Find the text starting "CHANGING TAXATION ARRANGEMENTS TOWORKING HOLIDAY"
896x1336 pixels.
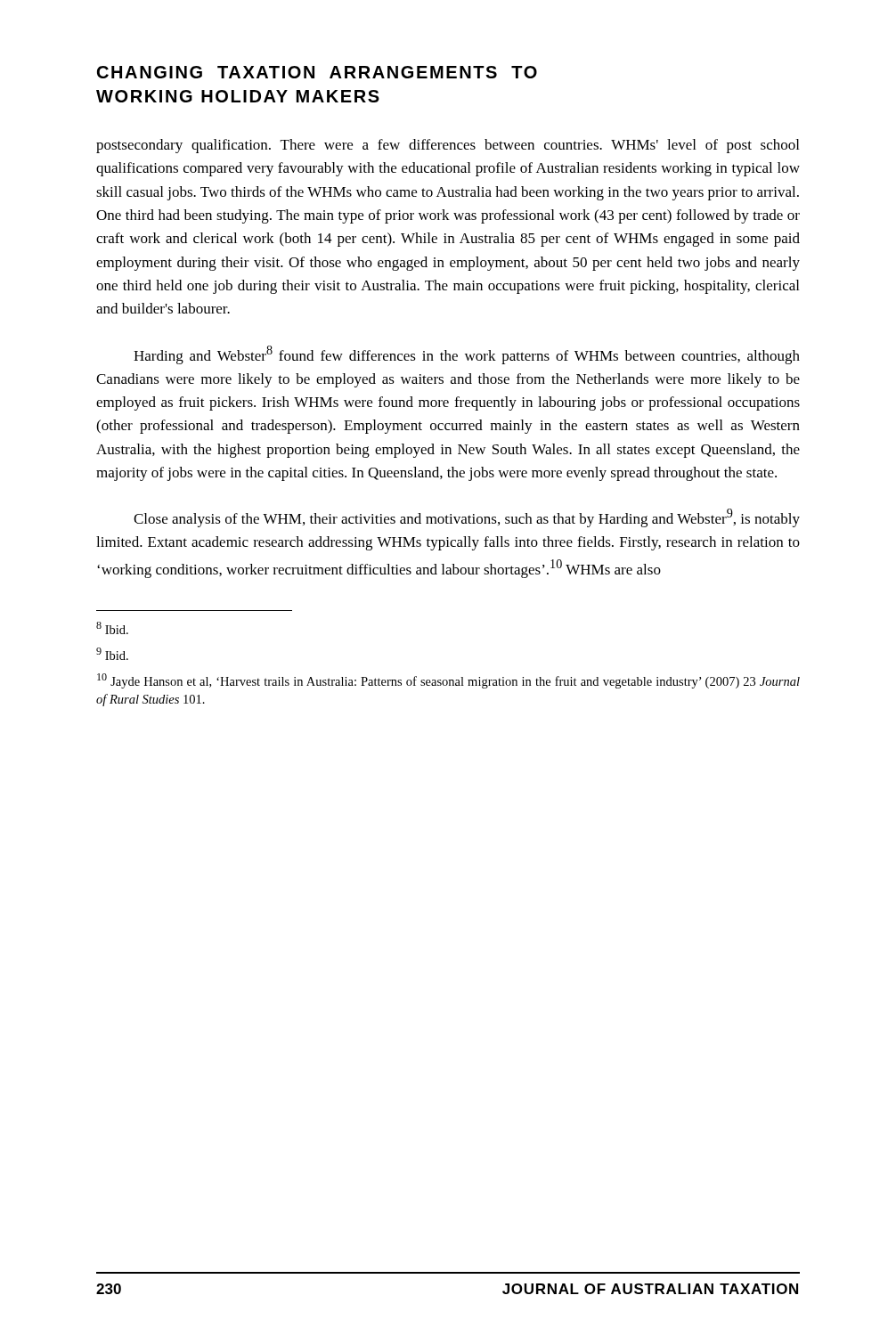(x=317, y=84)
